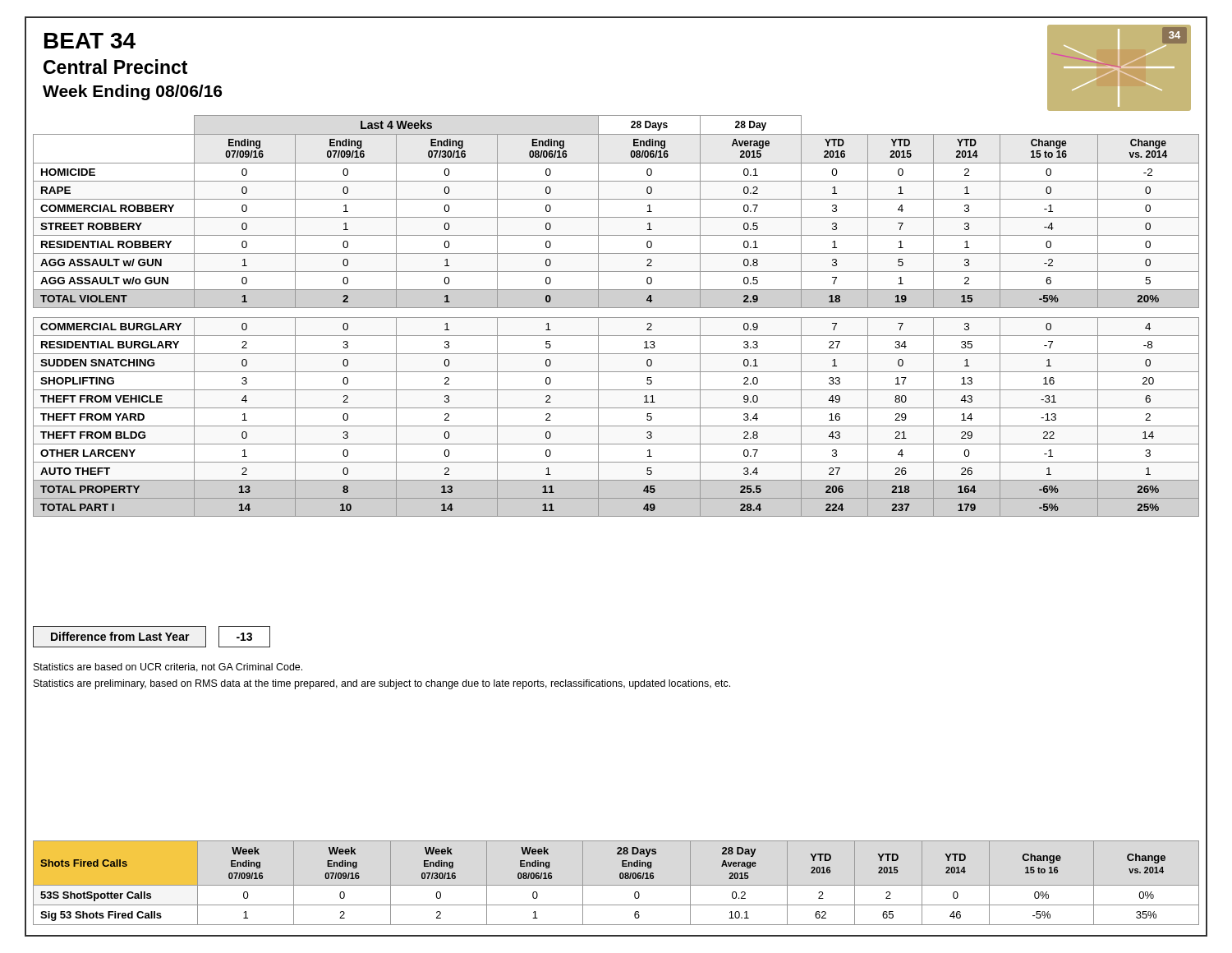This screenshot has height=953, width=1232.
Task: Find the map
Action: 1119,68
